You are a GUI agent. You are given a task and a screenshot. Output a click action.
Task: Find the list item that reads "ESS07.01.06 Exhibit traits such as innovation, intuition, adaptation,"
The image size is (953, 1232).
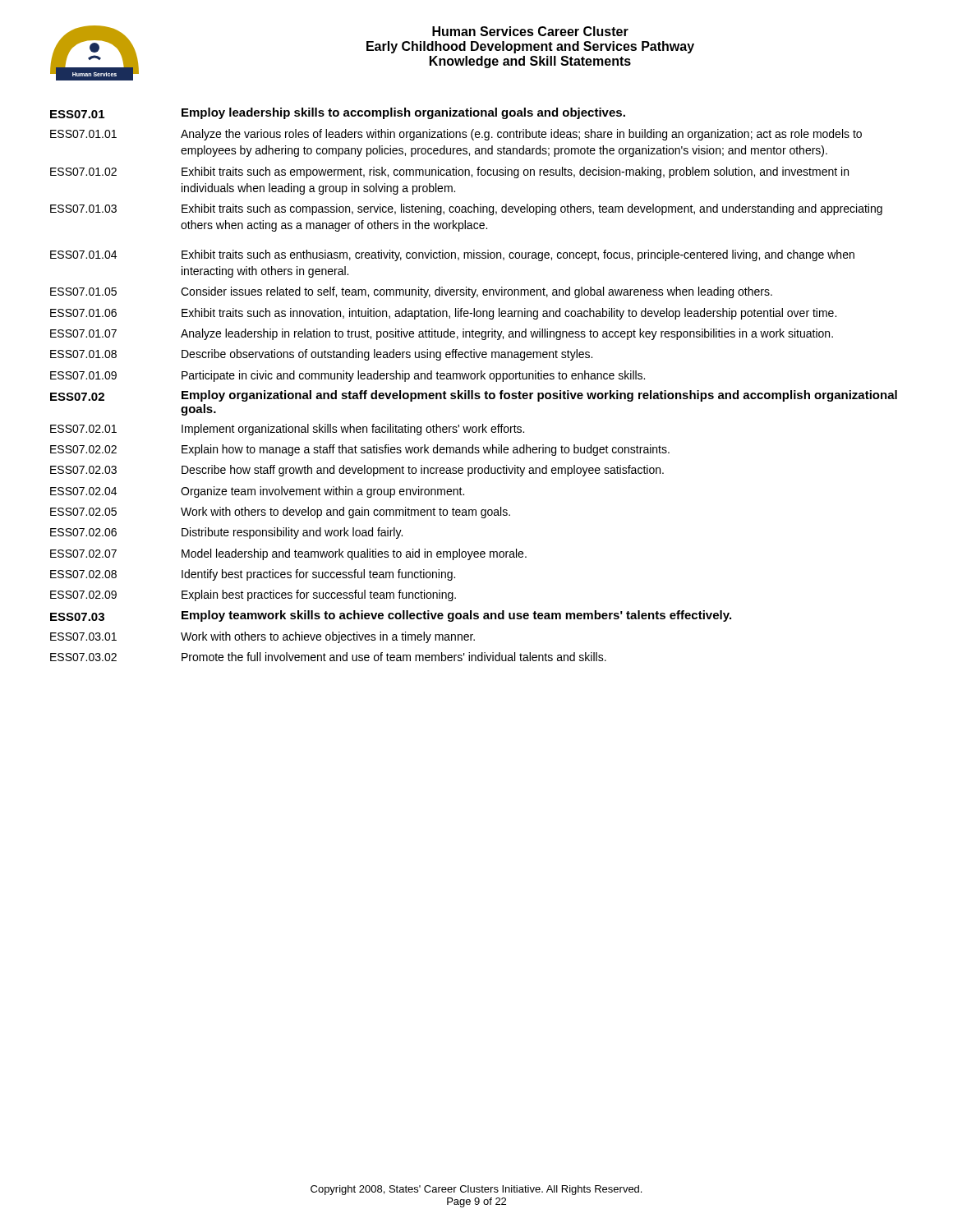coord(476,313)
